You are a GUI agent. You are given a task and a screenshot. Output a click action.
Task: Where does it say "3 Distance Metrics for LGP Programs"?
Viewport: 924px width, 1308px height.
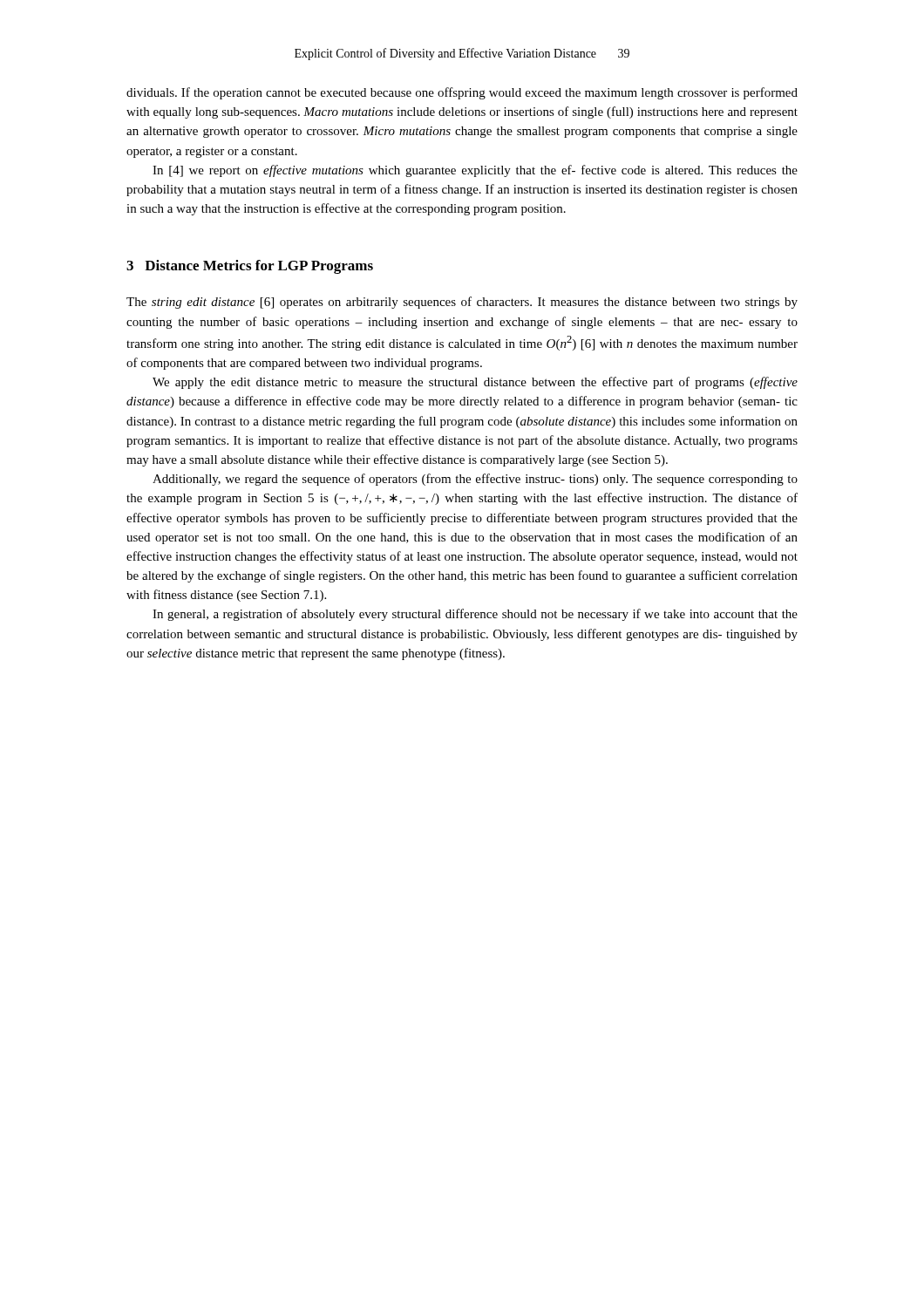coord(250,266)
